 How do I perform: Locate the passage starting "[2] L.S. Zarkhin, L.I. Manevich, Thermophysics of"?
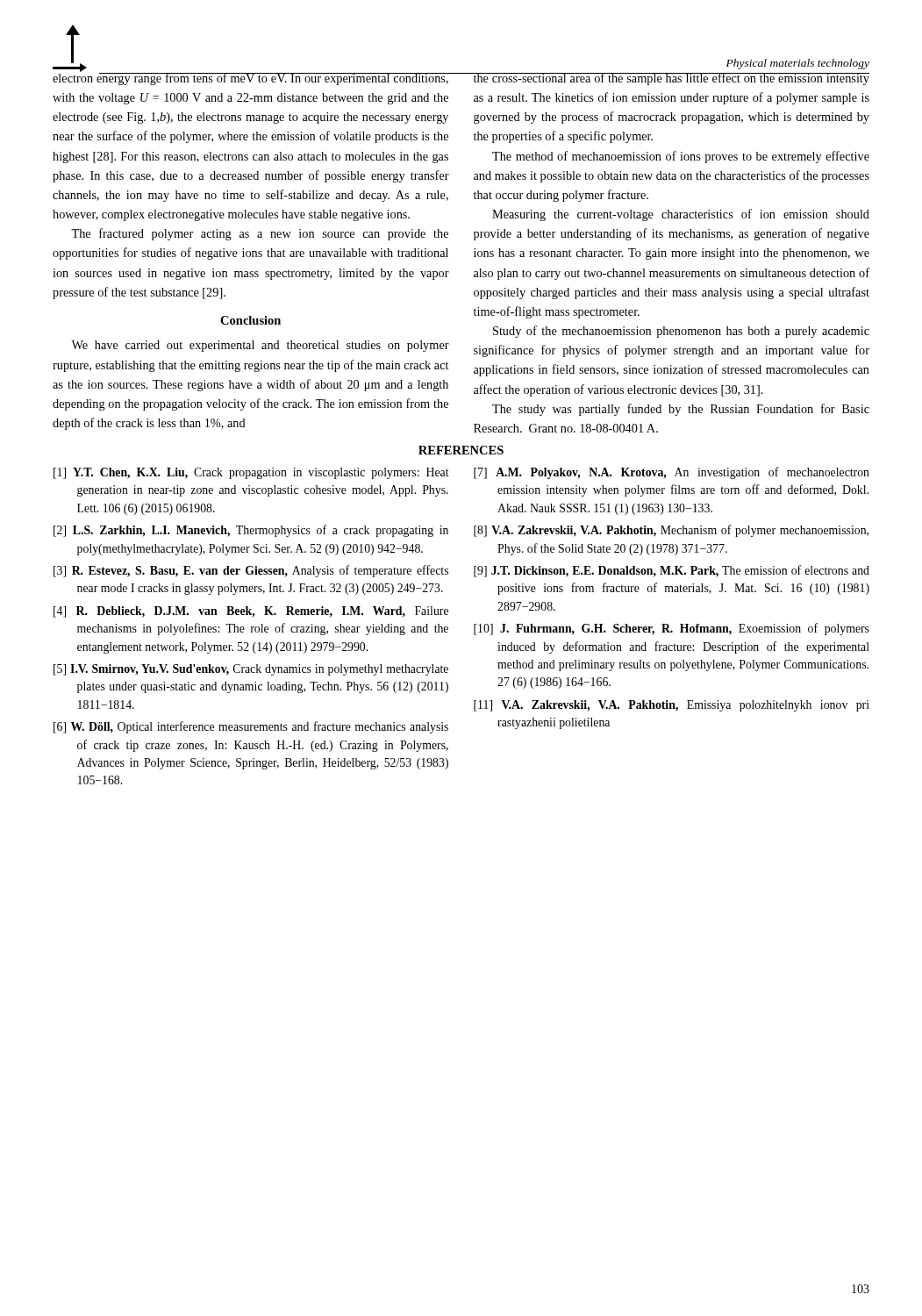pos(251,539)
